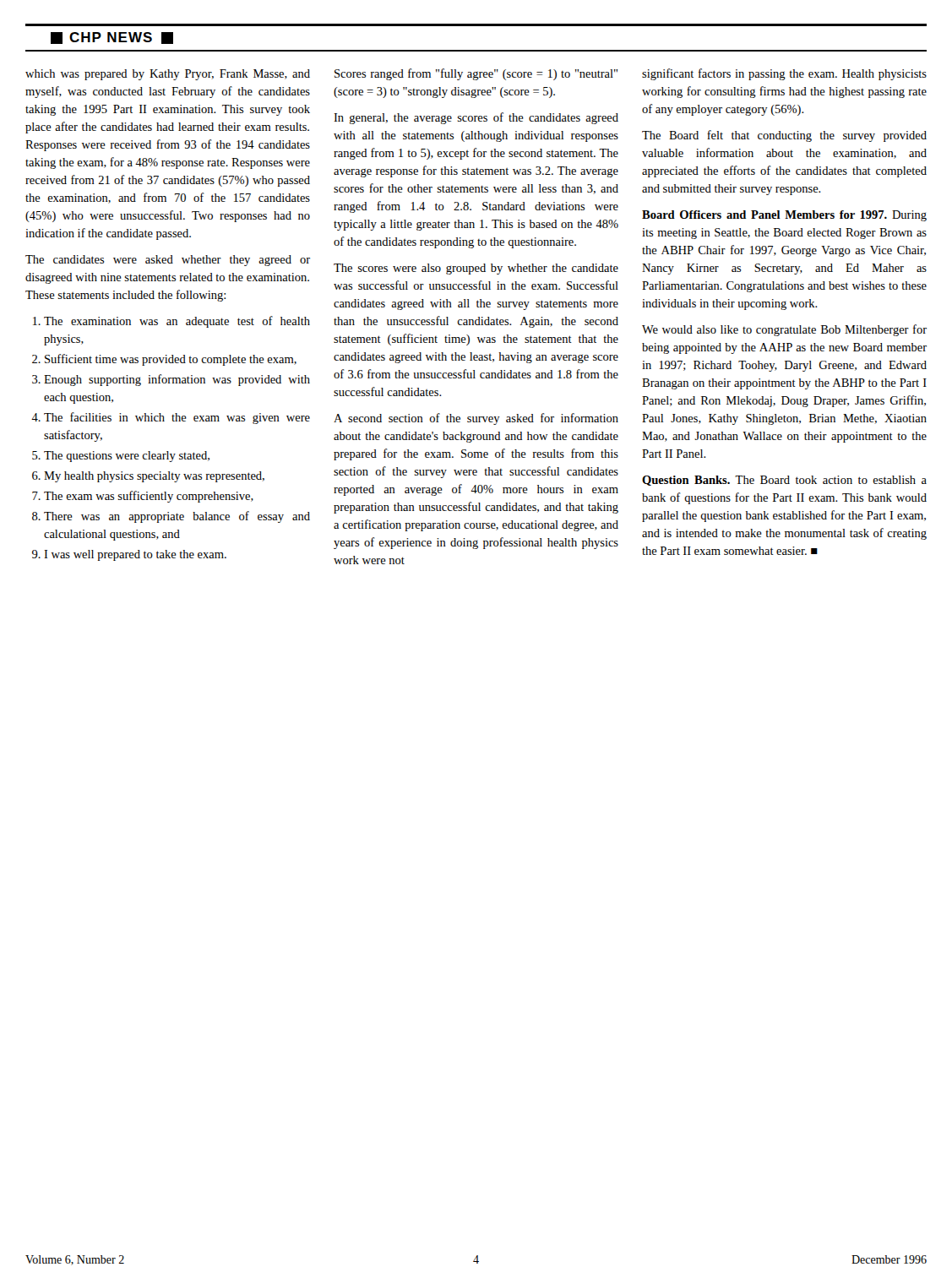Where is the passage that starts "The scores were also grouped"?
Screen dimensions: 1267x952
[x=476, y=330]
